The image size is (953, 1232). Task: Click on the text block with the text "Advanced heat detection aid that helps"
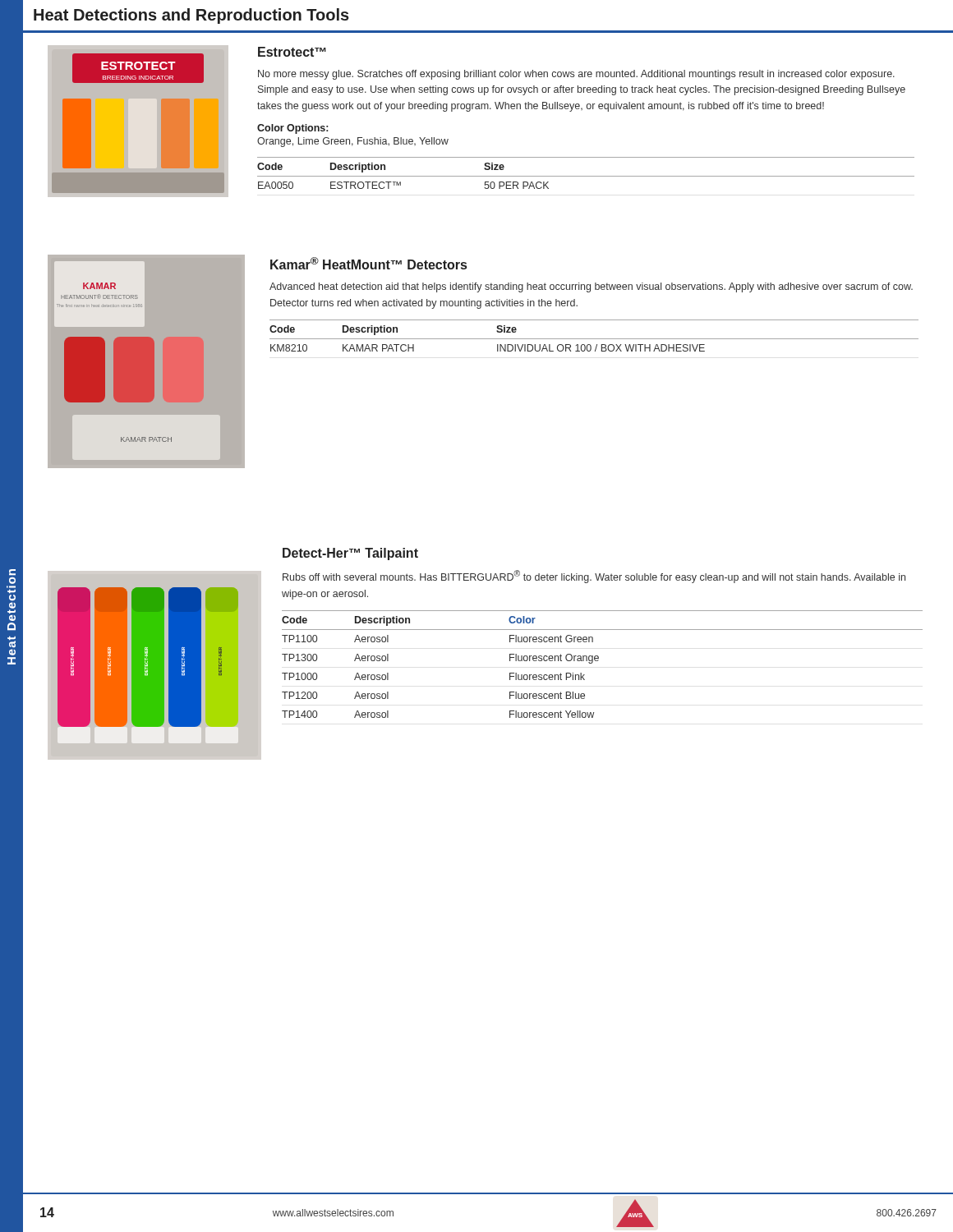click(x=591, y=295)
